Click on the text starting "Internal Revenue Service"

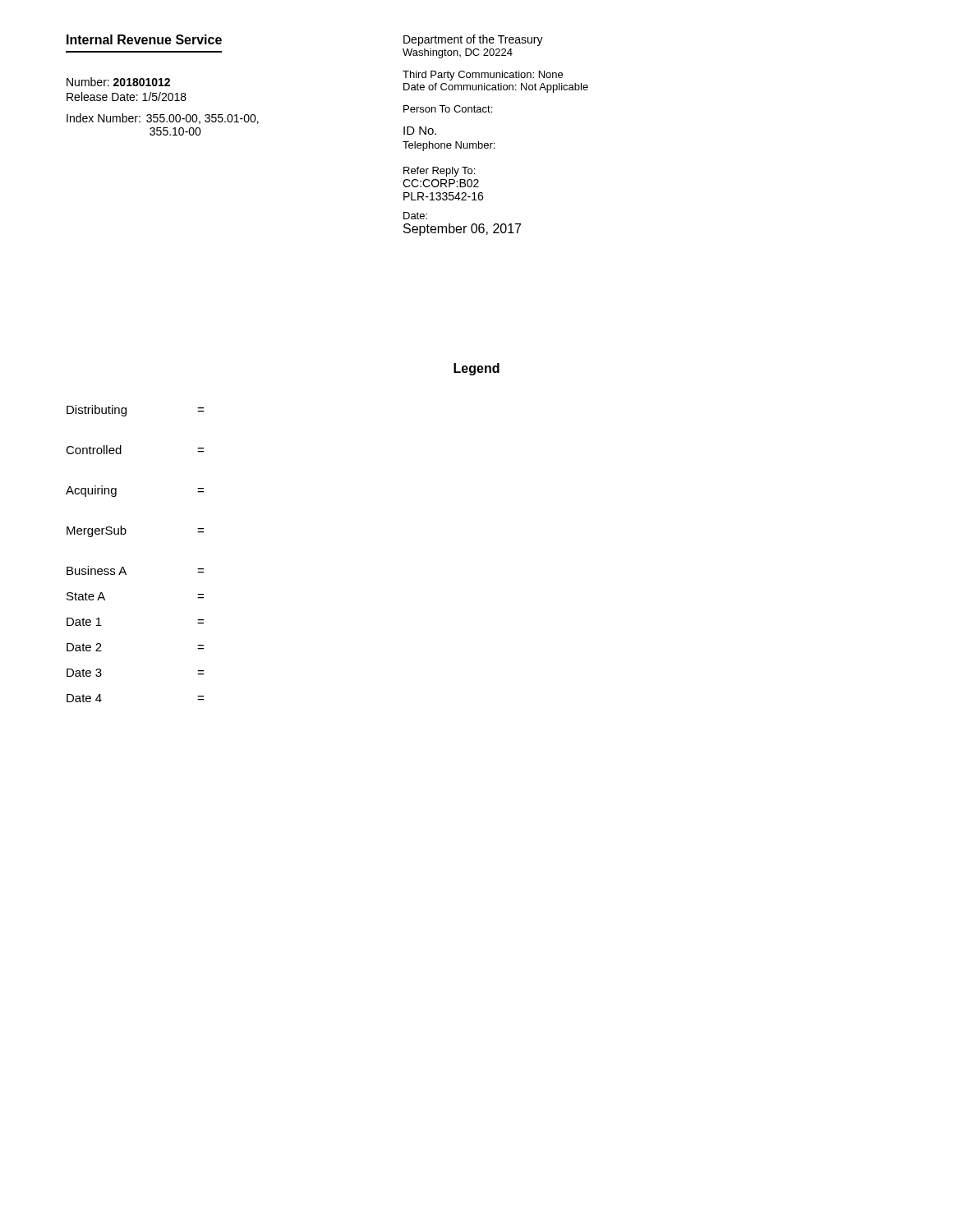[x=144, y=43]
